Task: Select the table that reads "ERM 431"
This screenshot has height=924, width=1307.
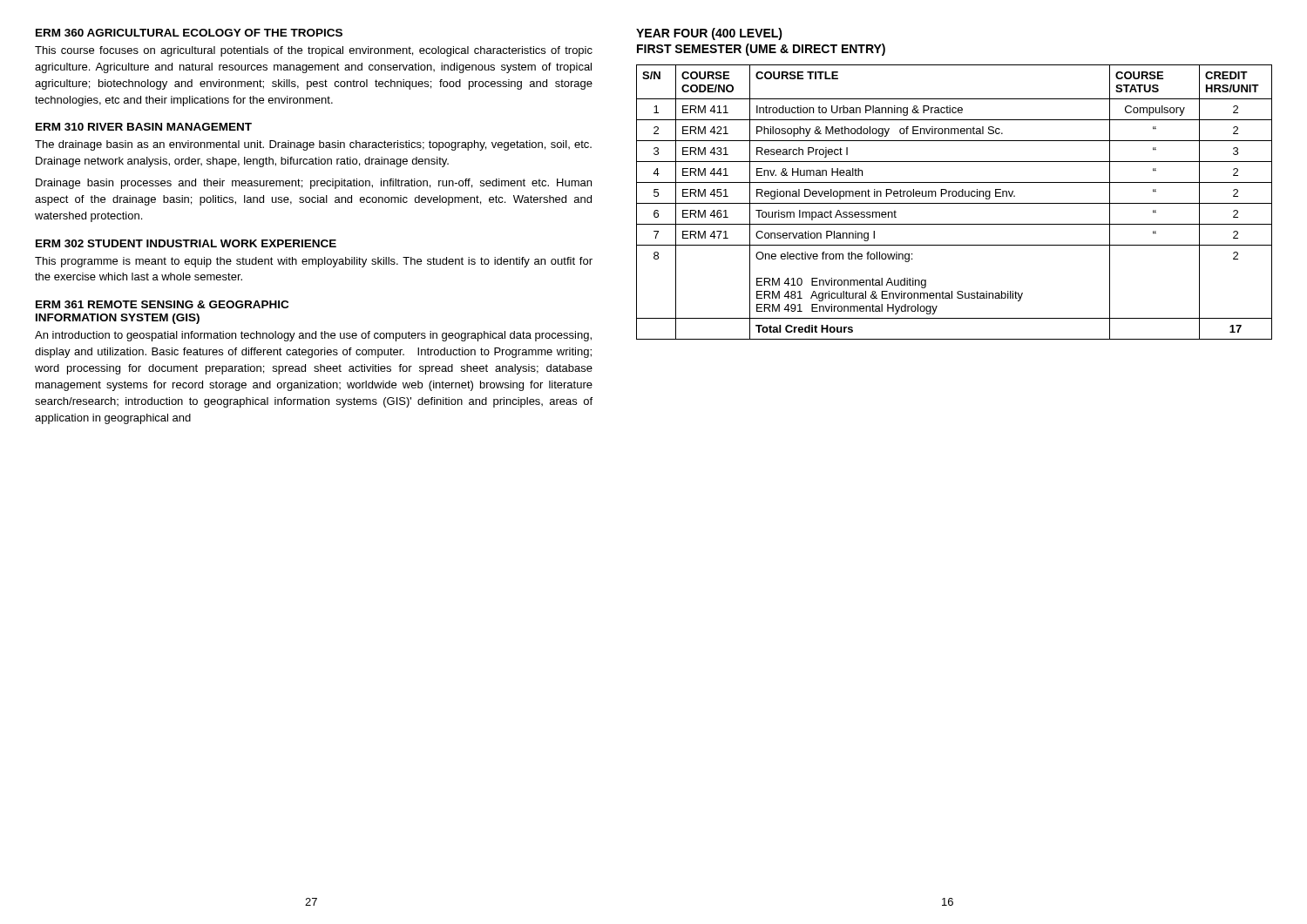Action: click(x=954, y=202)
